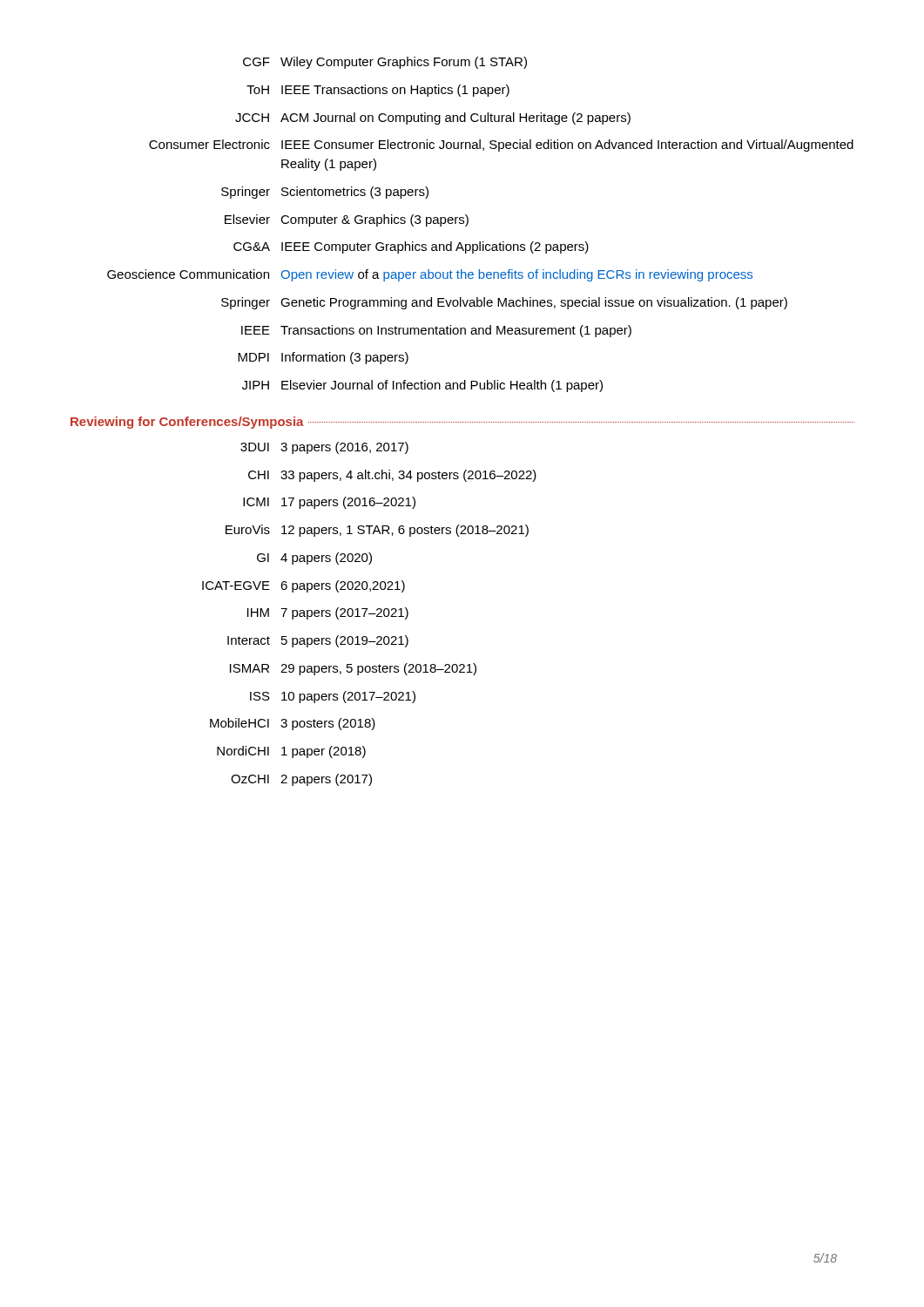Find "MobileHCI 3 posters (2018)" on this page
924x1307 pixels.
coord(293,724)
